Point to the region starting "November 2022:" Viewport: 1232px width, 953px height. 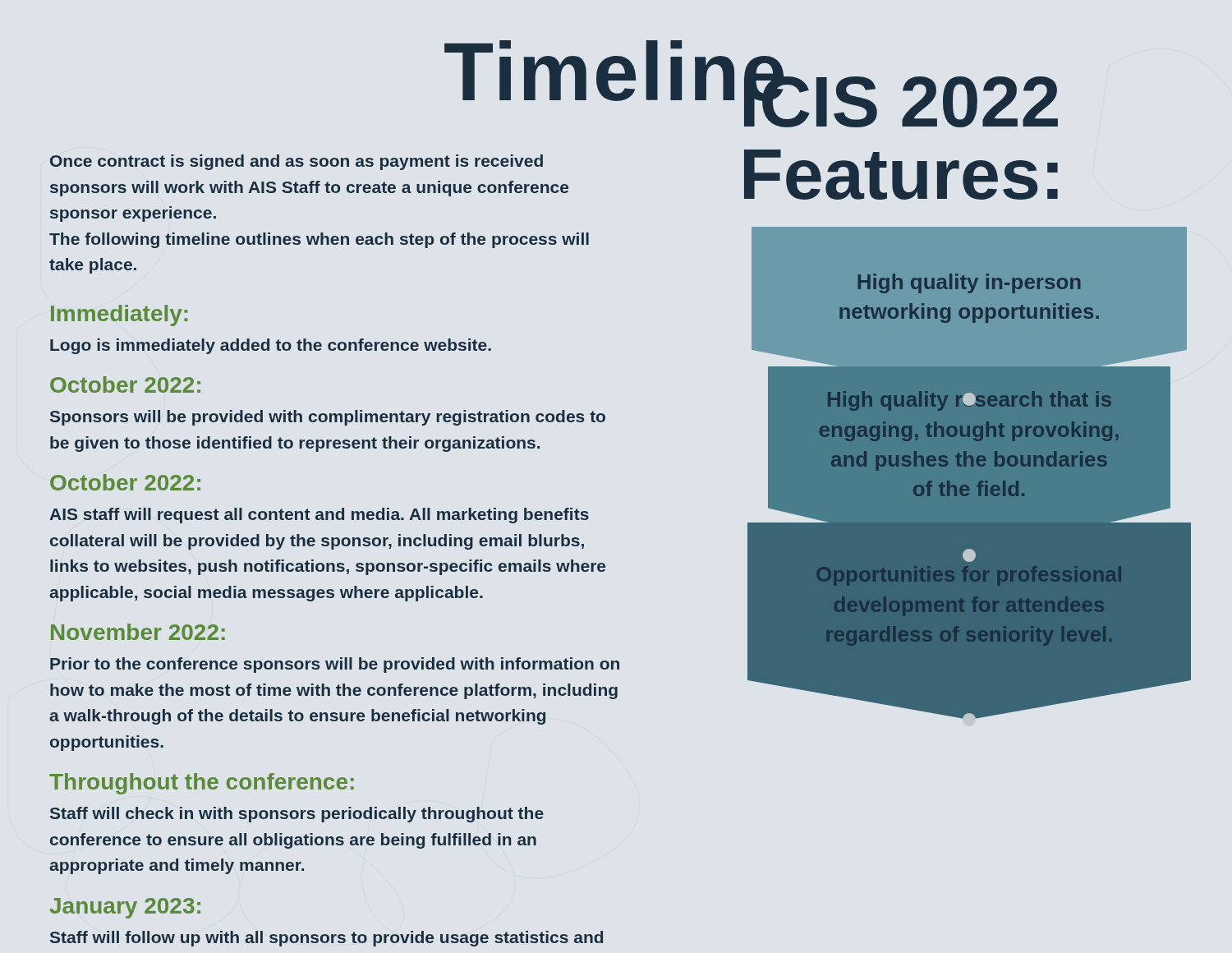pyautogui.click(x=138, y=632)
